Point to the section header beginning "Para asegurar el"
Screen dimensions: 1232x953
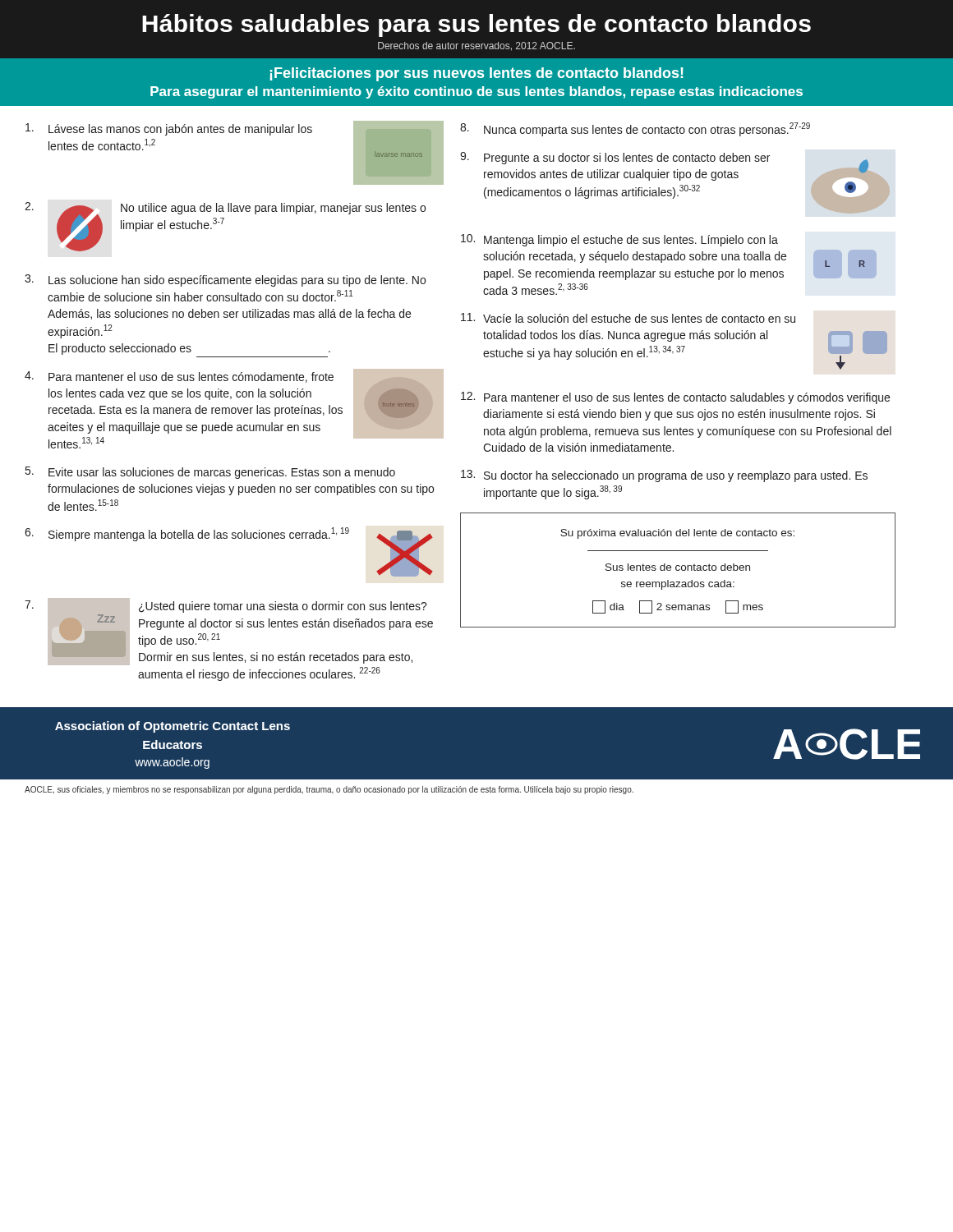pos(476,92)
